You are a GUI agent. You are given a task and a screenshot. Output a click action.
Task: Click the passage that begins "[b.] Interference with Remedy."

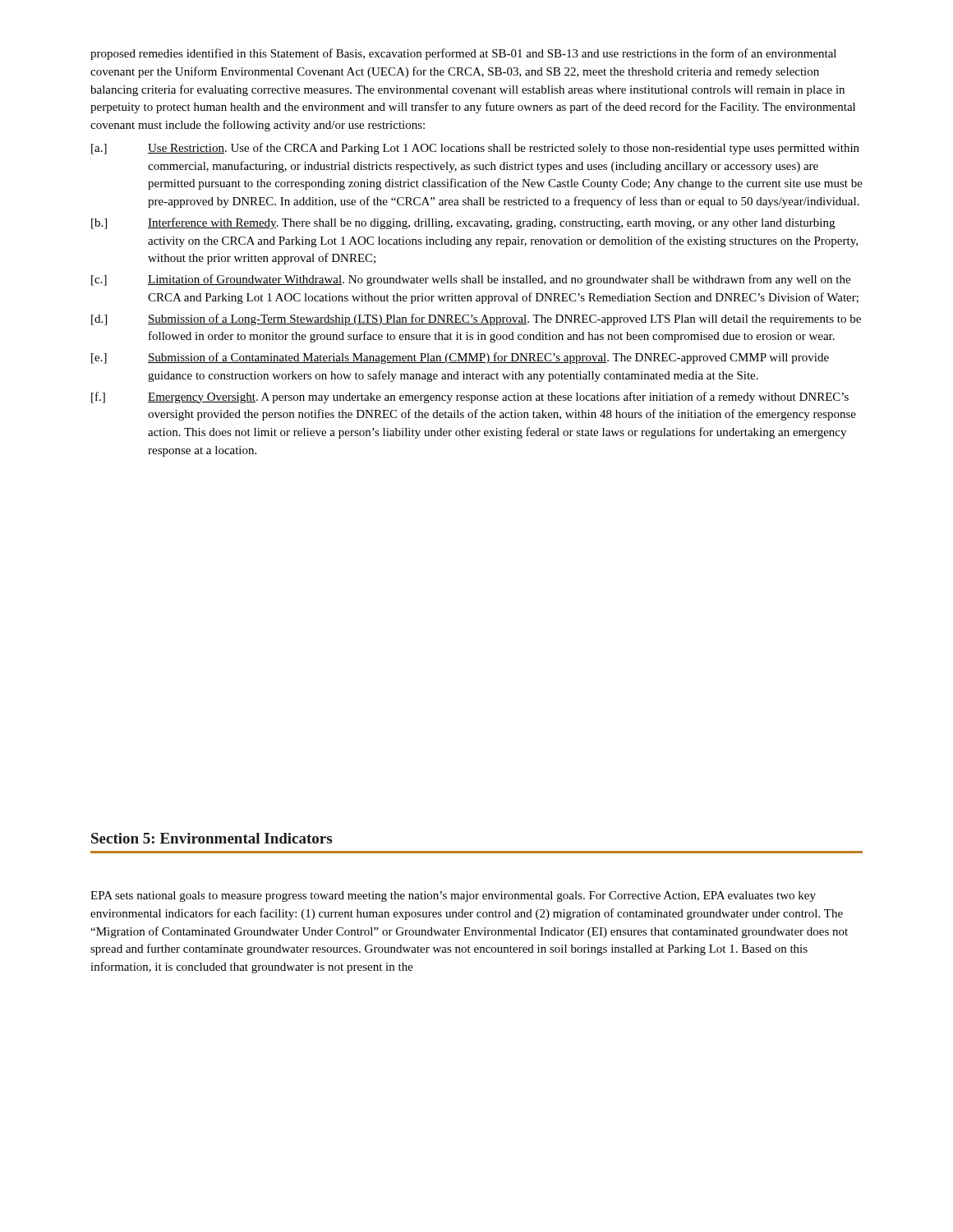(x=476, y=241)
